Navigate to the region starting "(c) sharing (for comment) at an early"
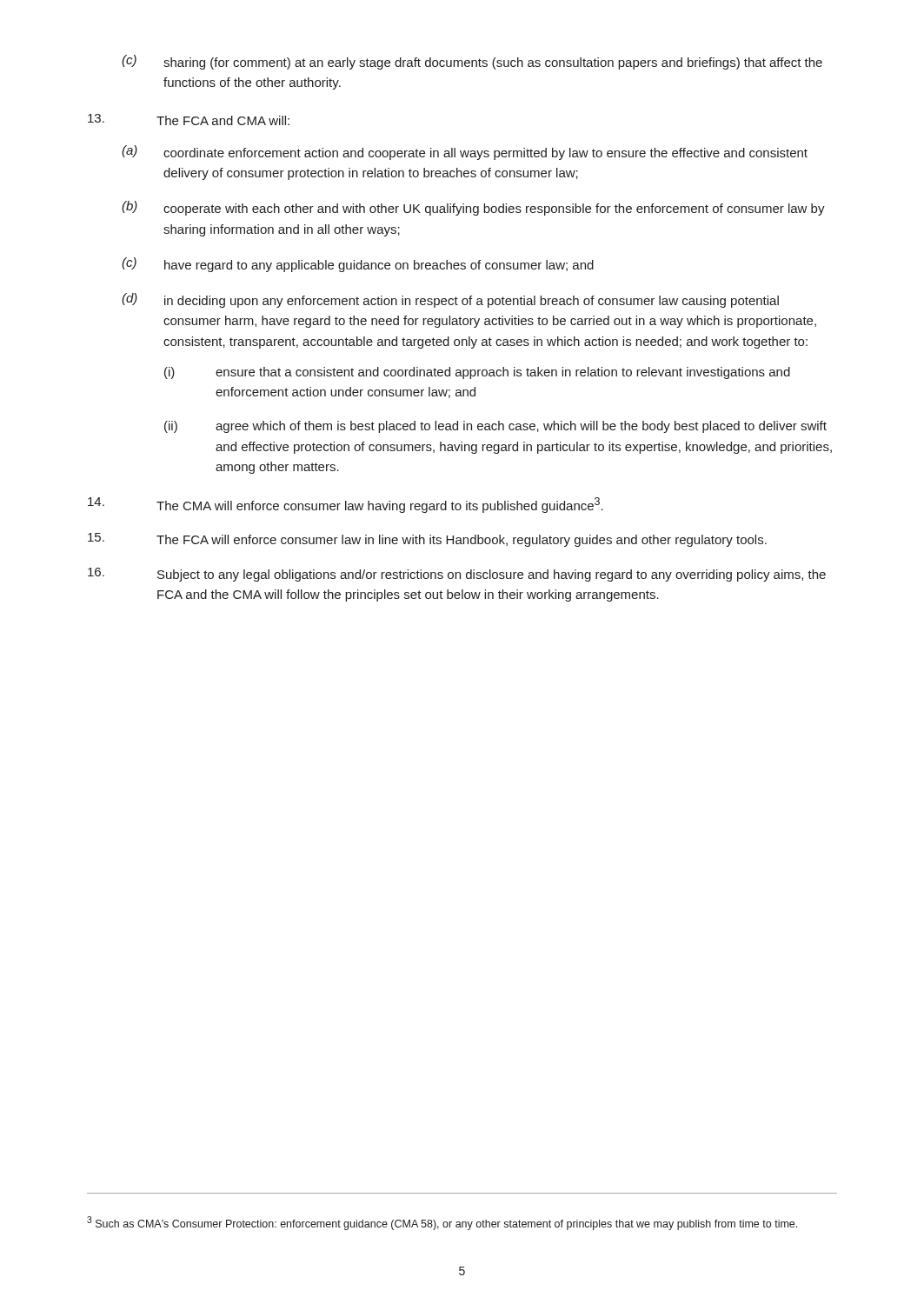Image resolution: width=924 pixels, height=1304 pixels. click(x=462, y=72)
